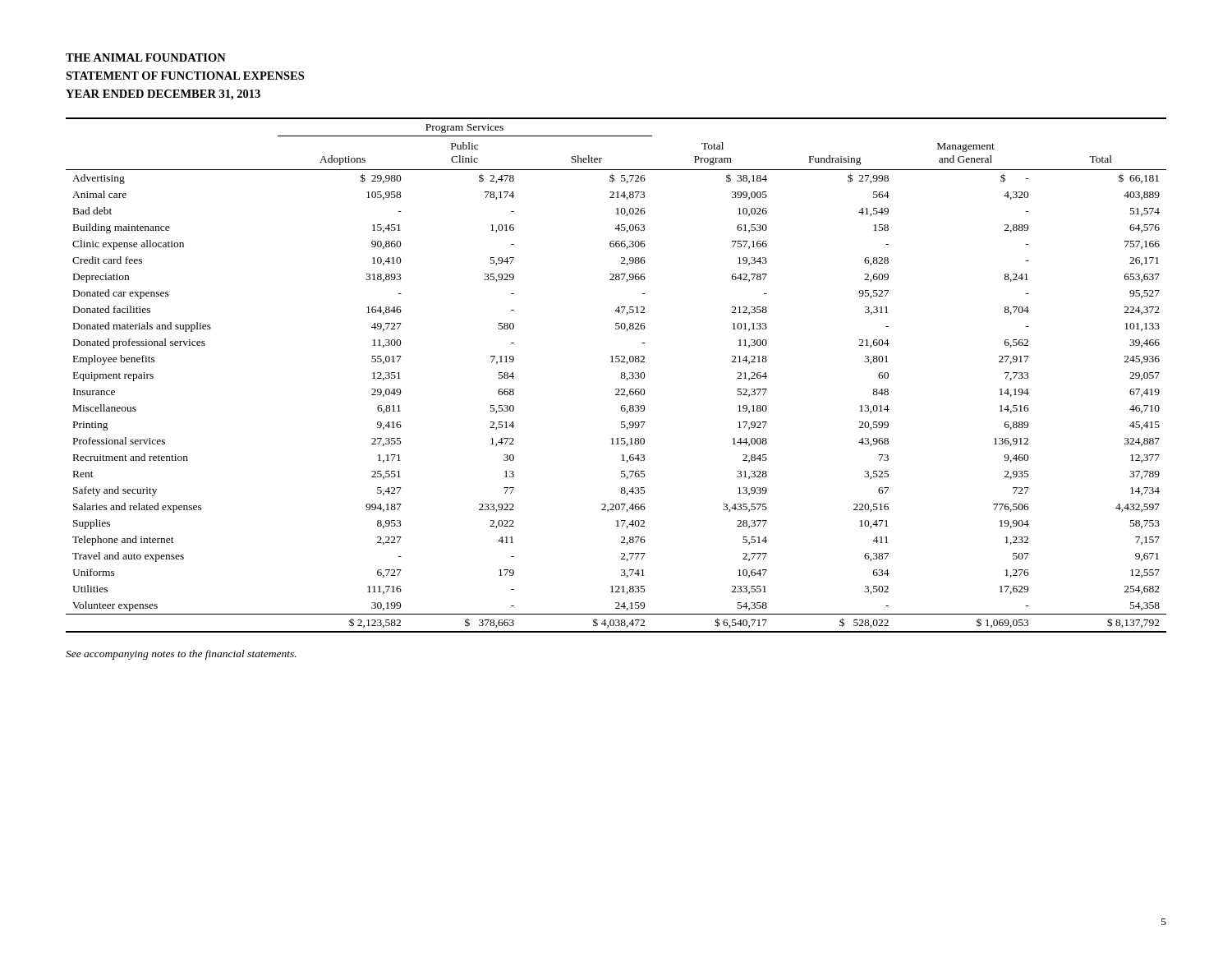The height and width of the screenshot is (953, 1232).
Task: Point to the text block starting "See accompanying notes to"
Action: click(x=181, y=654)
